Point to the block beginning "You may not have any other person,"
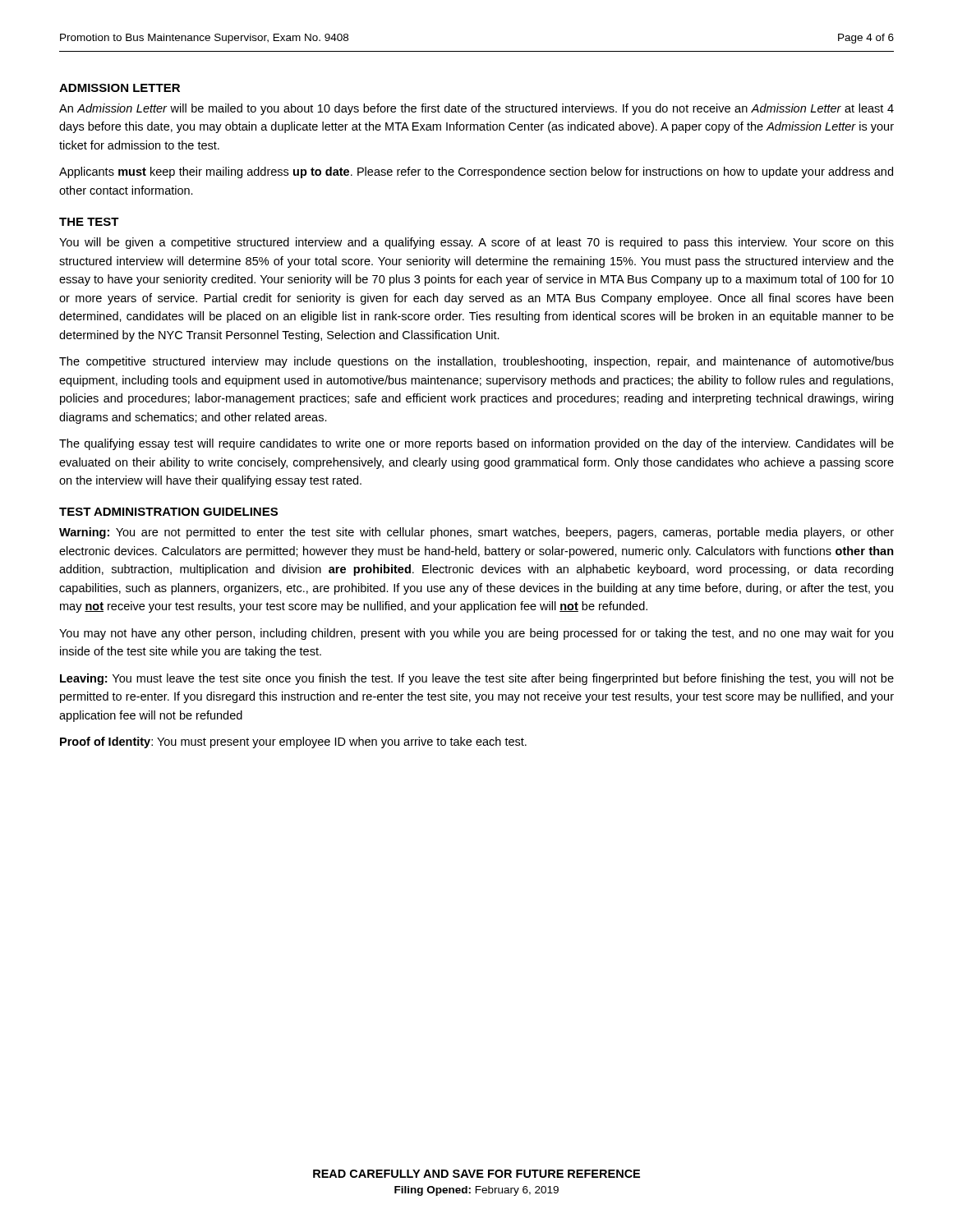953x1232 pixels. (x=476, y=642)
